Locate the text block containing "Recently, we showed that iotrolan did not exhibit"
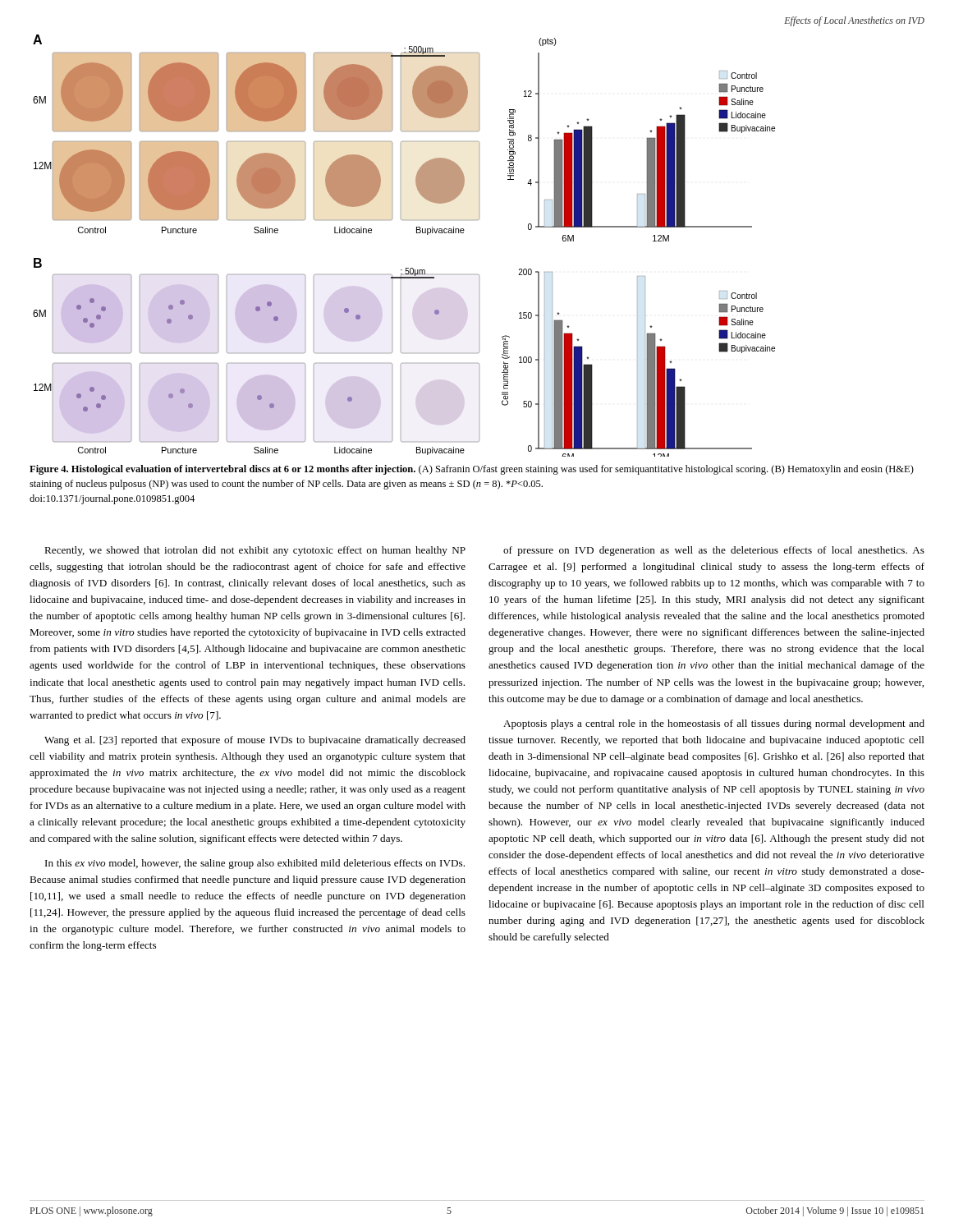Viewport: 954px width, 1232px height. pos(248,748)
